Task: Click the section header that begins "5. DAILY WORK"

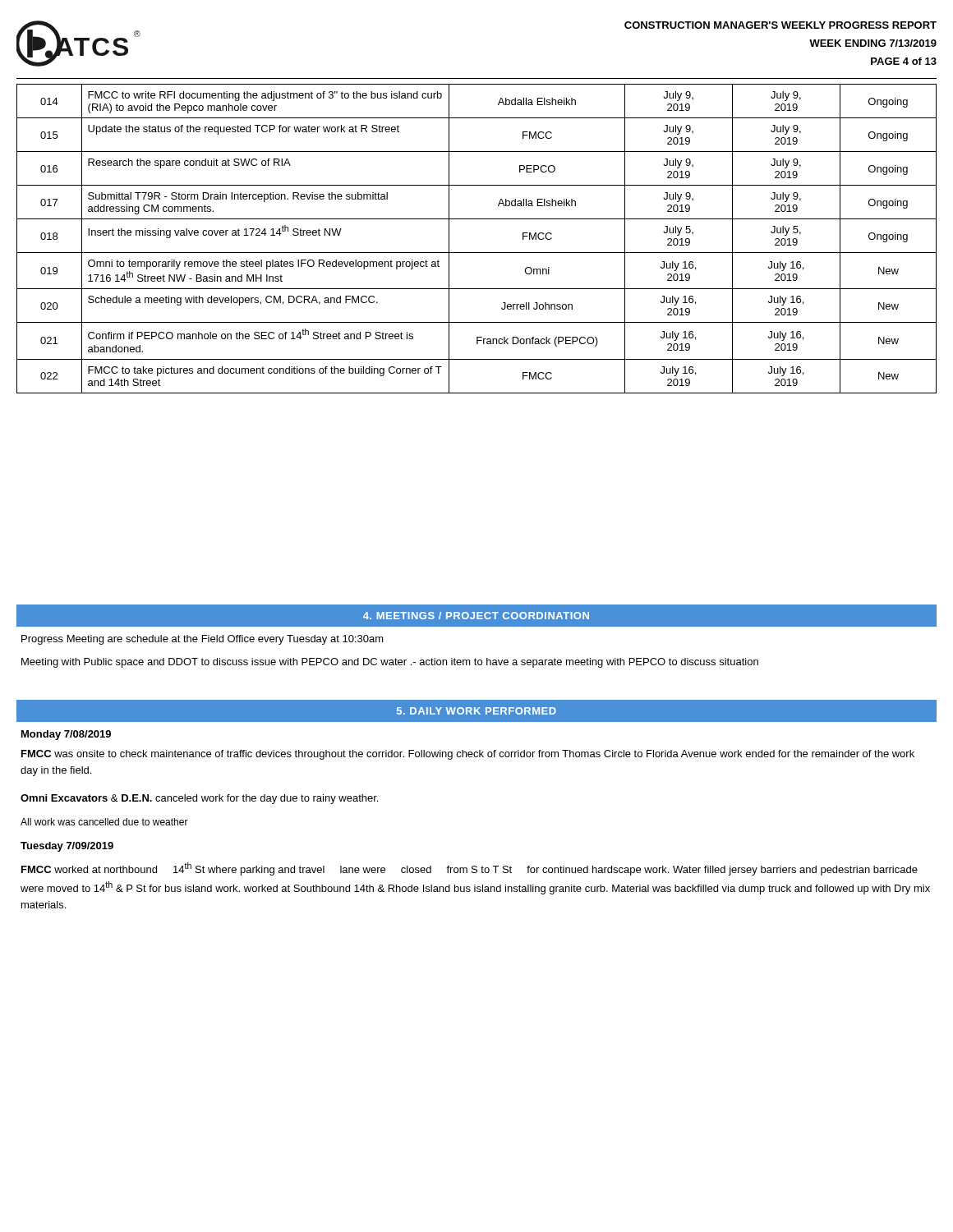Action: 476,711
